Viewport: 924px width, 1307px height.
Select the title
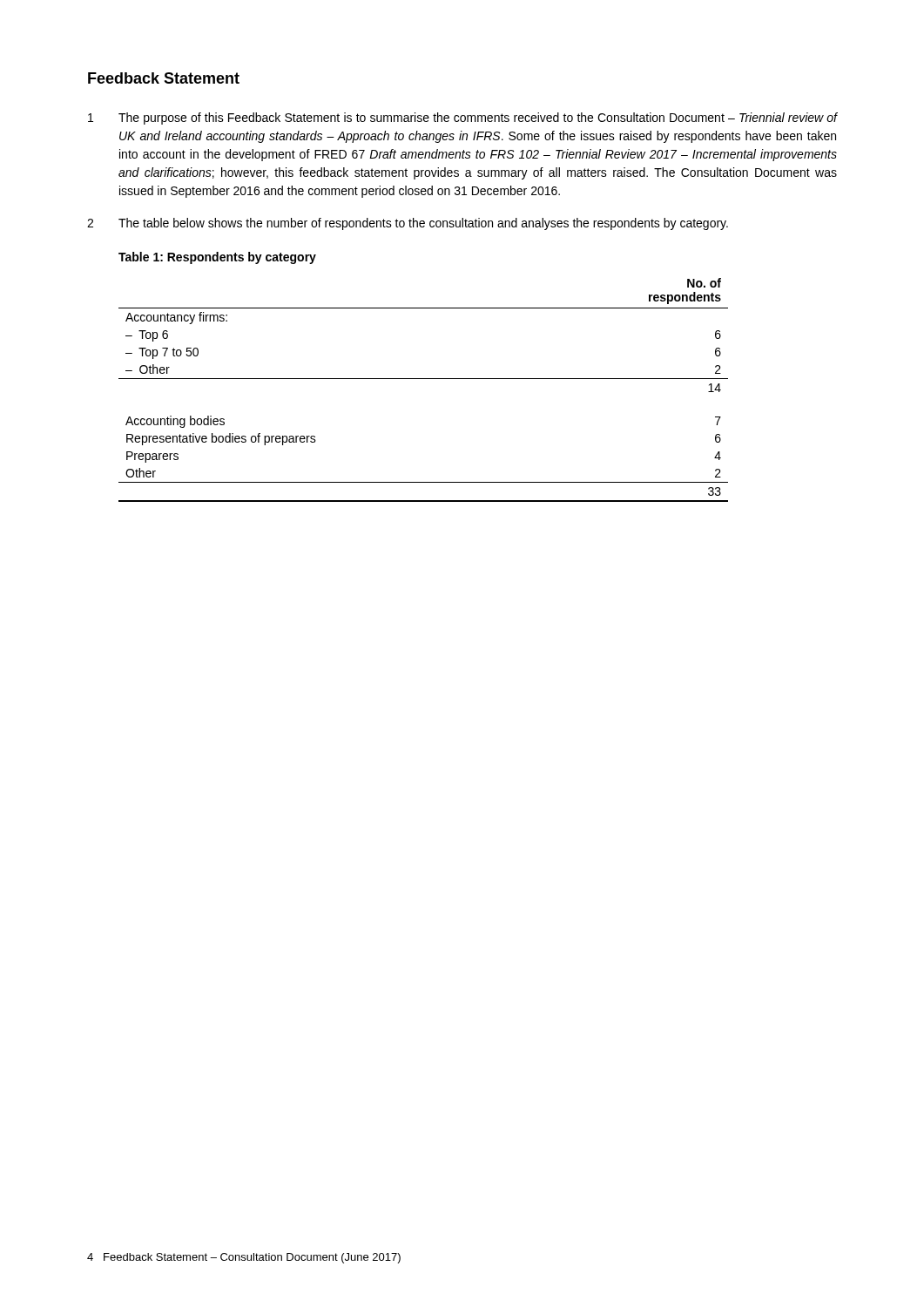coord(163,78)
